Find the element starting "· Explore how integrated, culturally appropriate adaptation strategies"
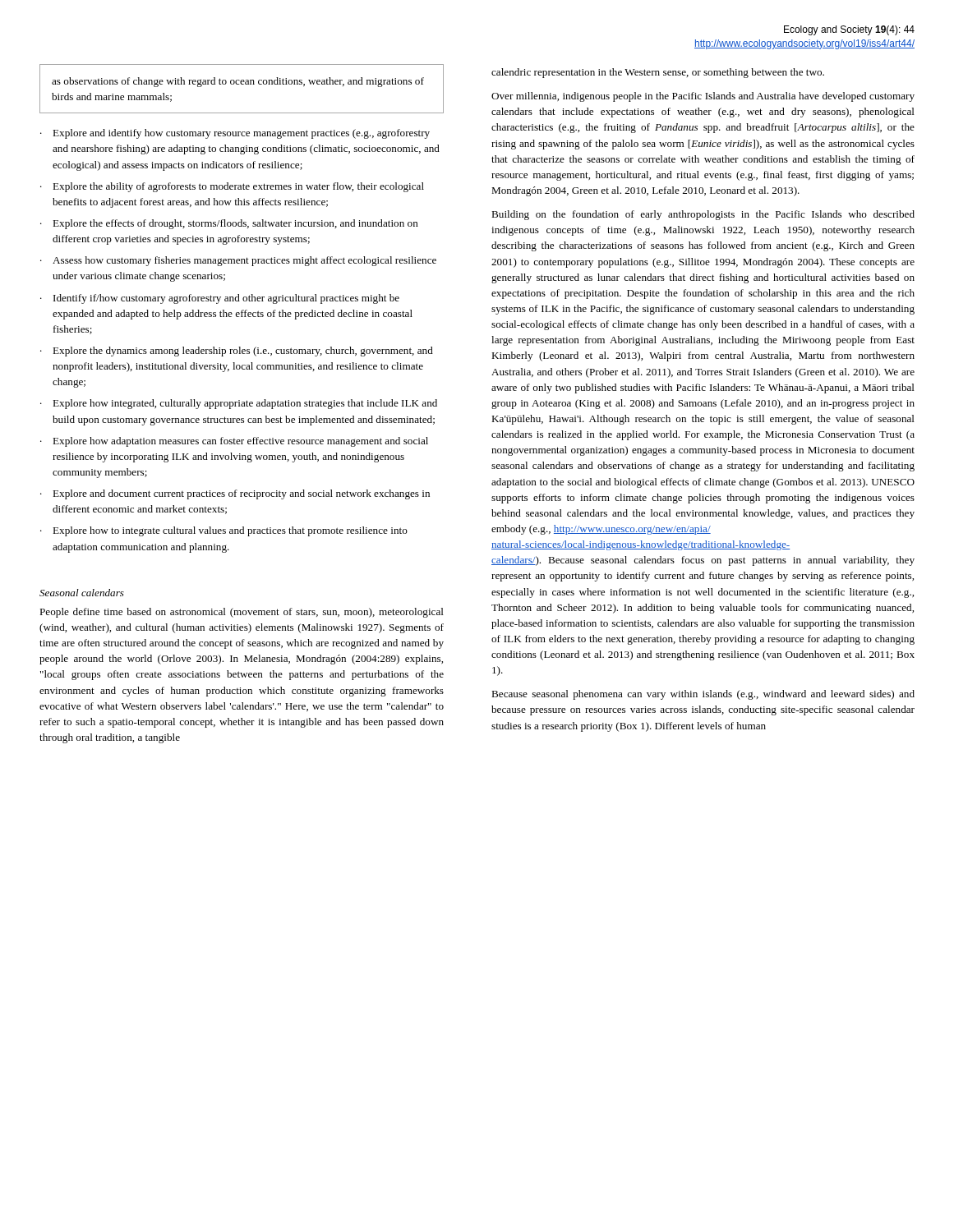 point(242,411)
